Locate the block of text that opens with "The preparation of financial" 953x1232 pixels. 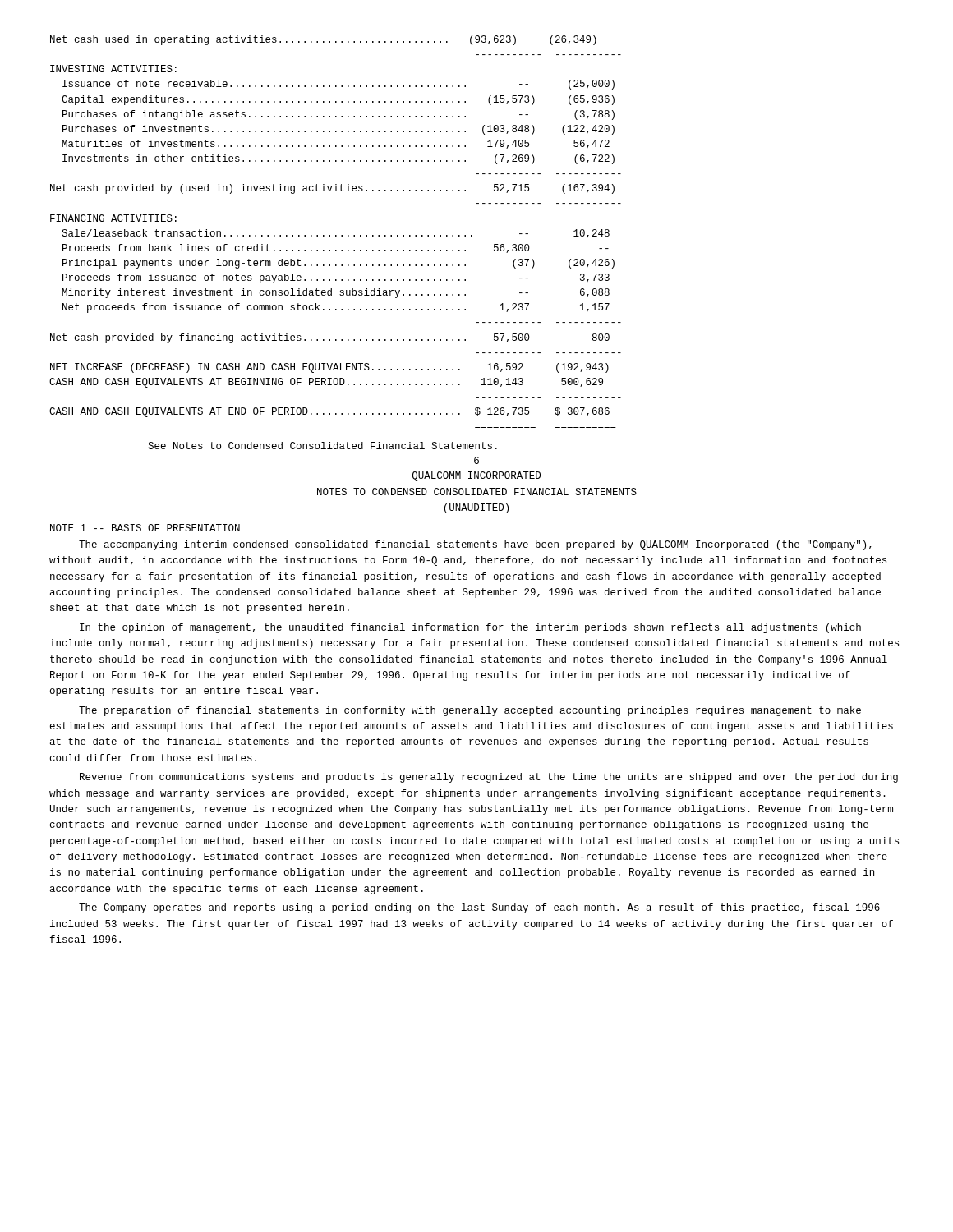tap(476, 735)
